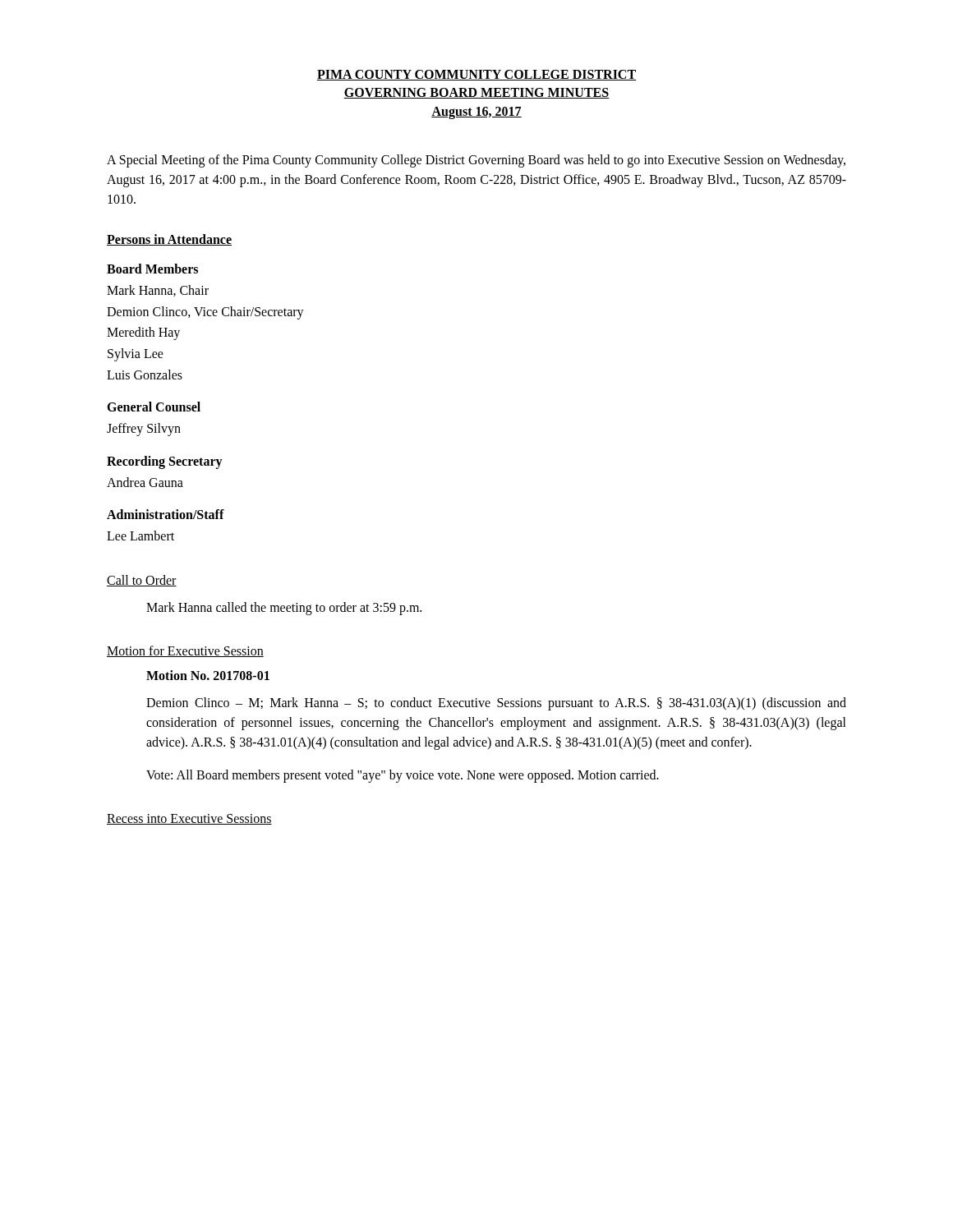The image size is (953, 1232).
Task: Point to "General Counsel"
Action: [154, 407]
